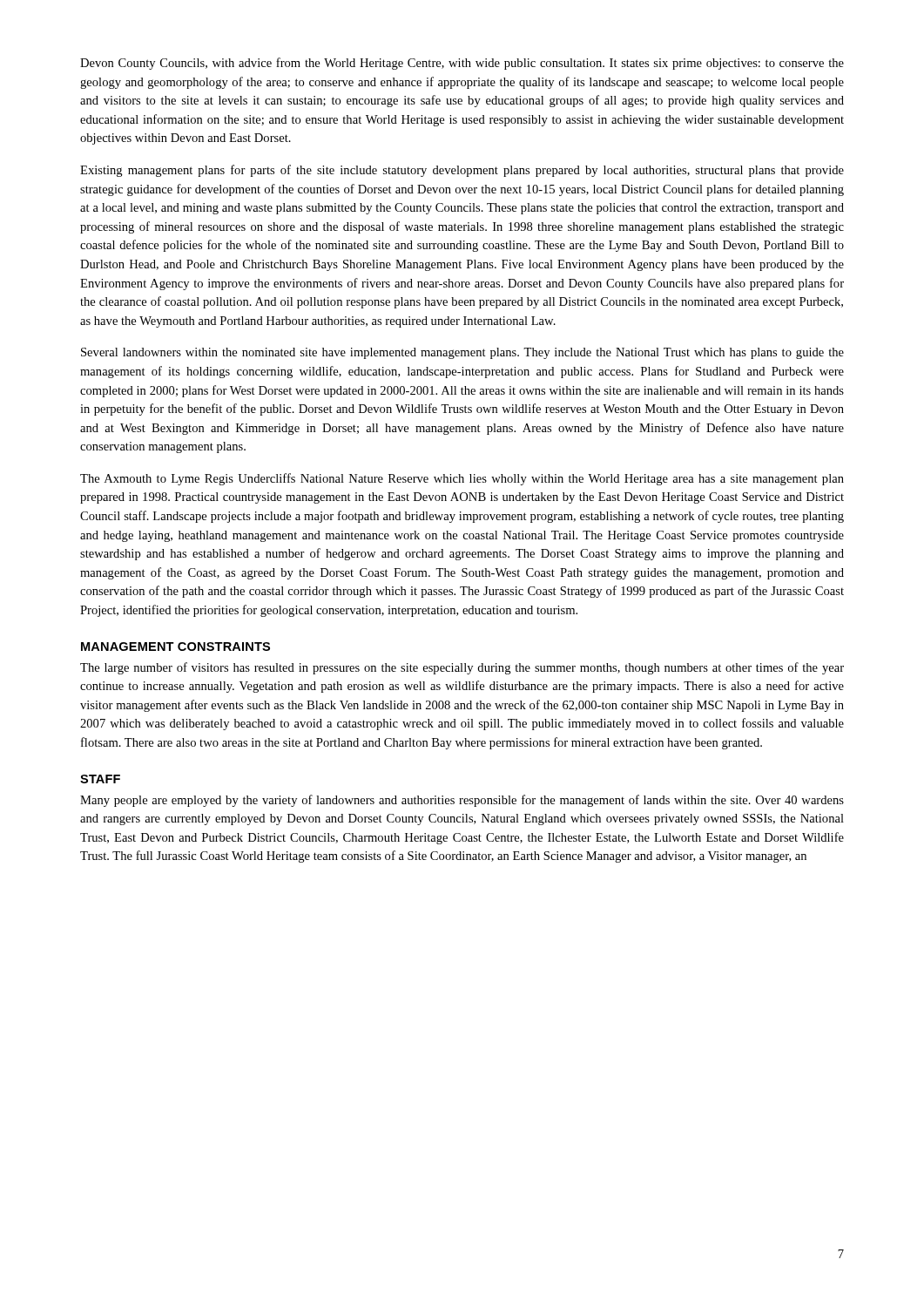Locate the block starting "Existing management plans for"
The height and width of the screenshot is (1307, 924).
[x=462, y=245]
